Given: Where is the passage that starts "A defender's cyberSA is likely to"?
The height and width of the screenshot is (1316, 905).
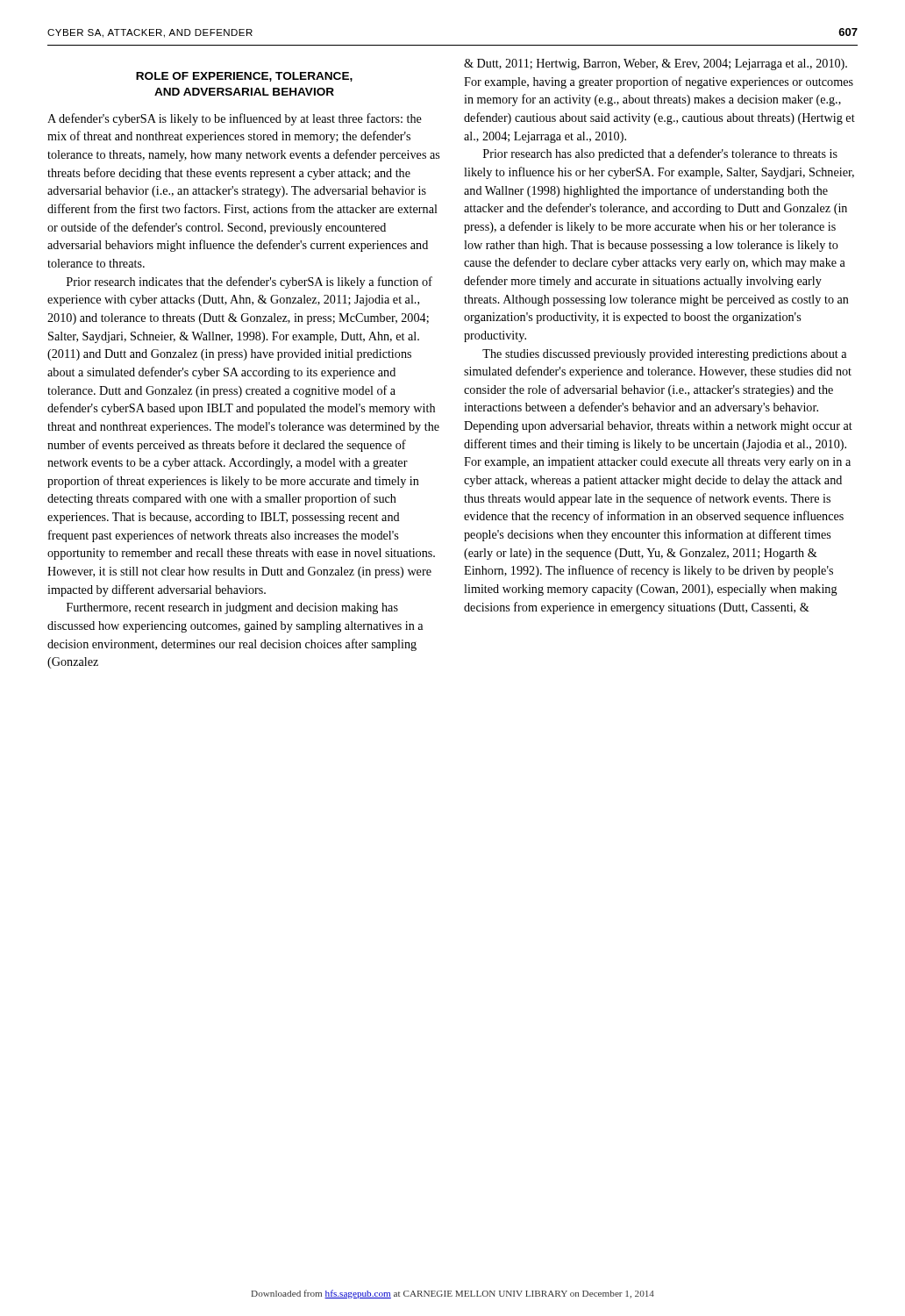Looking at the screenshot, I should [244, 390].
